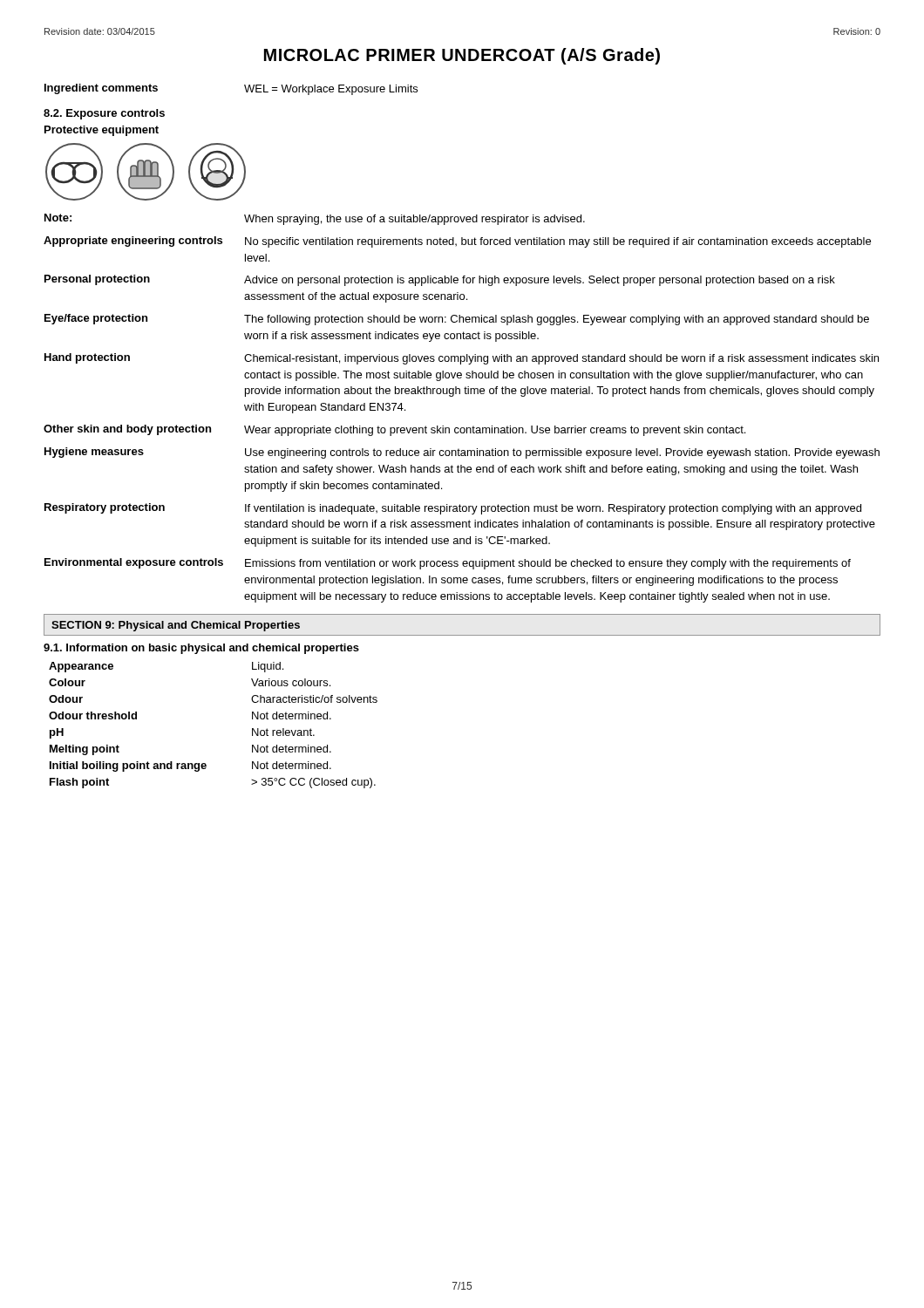Navigate to the element starting "MICROLAC PRIMER UNDERCOAT (A/S"
924x1308 pixels.
462,55
